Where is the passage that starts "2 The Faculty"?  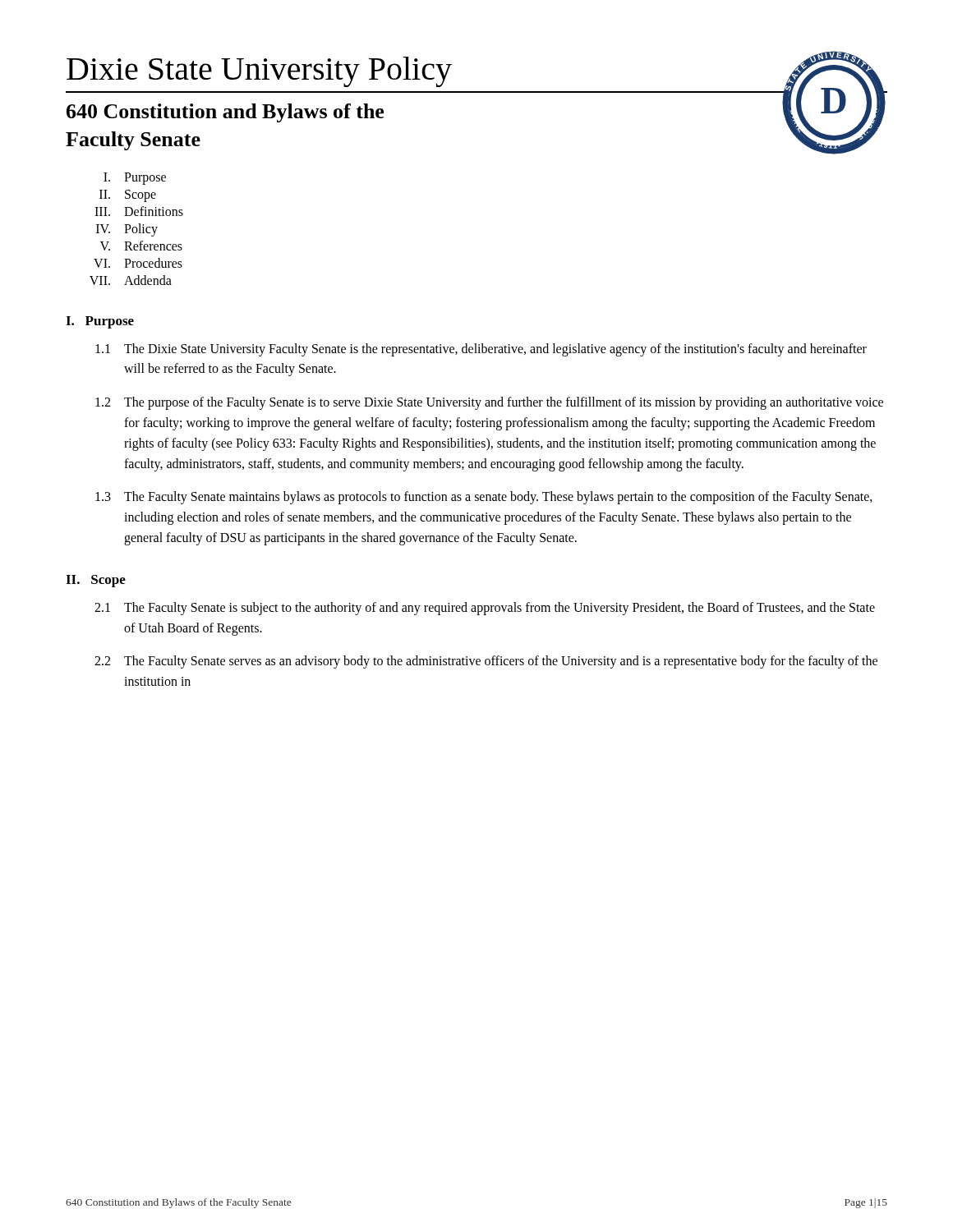point(476,672)
